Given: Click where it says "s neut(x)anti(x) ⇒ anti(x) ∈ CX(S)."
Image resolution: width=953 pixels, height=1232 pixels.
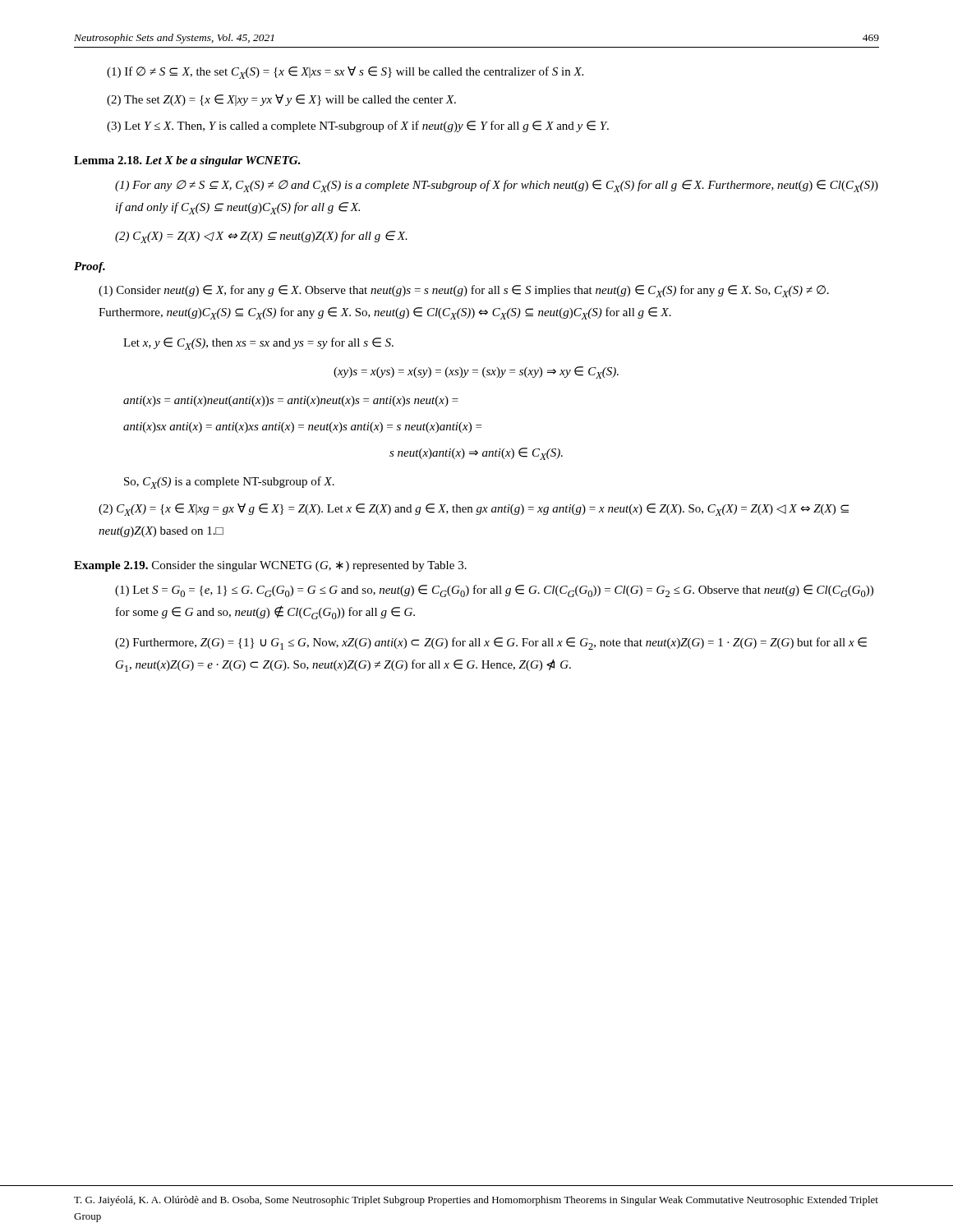Looking at the screenshot, I should pyautogui.click(x=476, y=454).
